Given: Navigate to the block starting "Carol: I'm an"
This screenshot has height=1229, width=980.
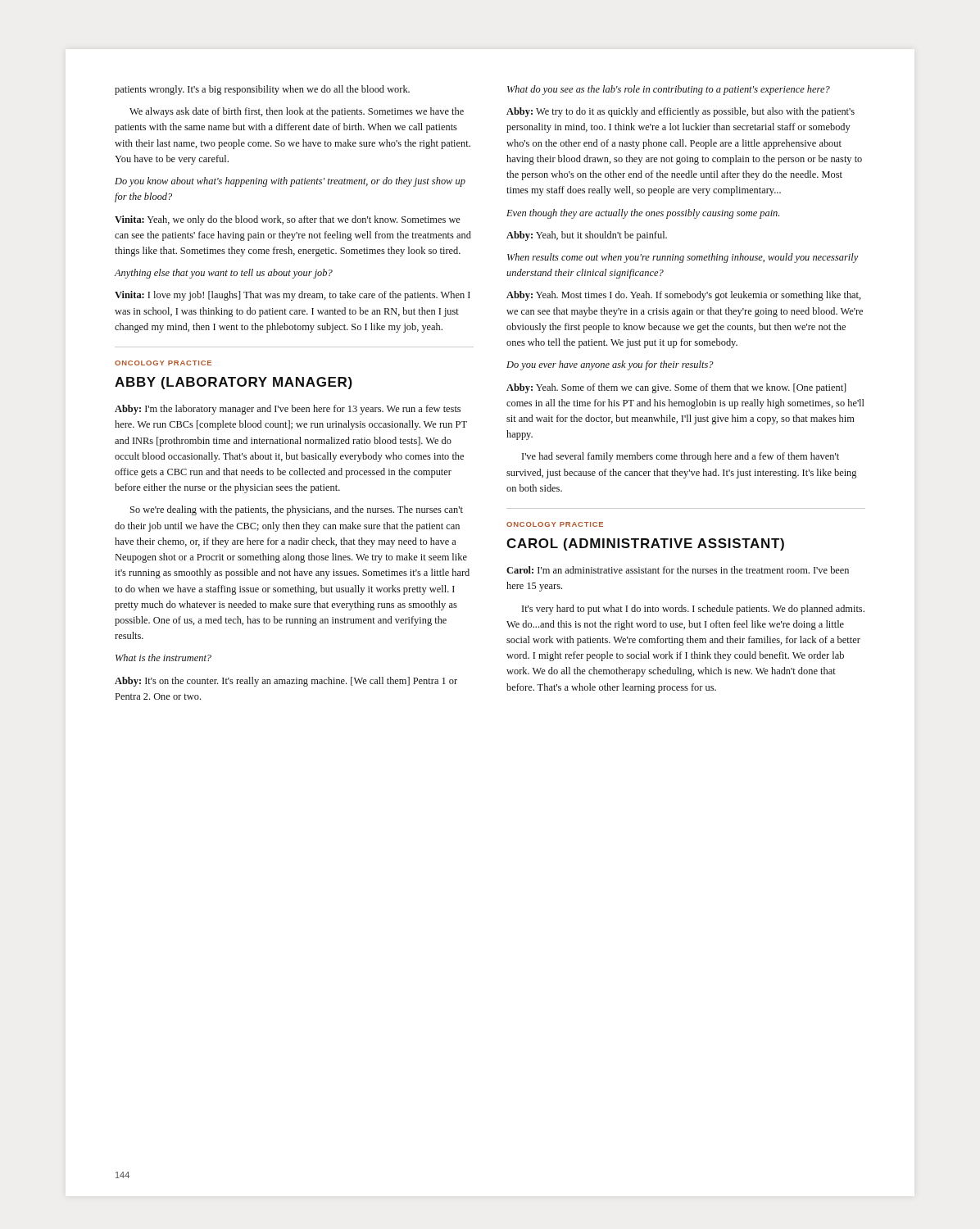Looking at the screenshot, I should [x=686, y=629].
